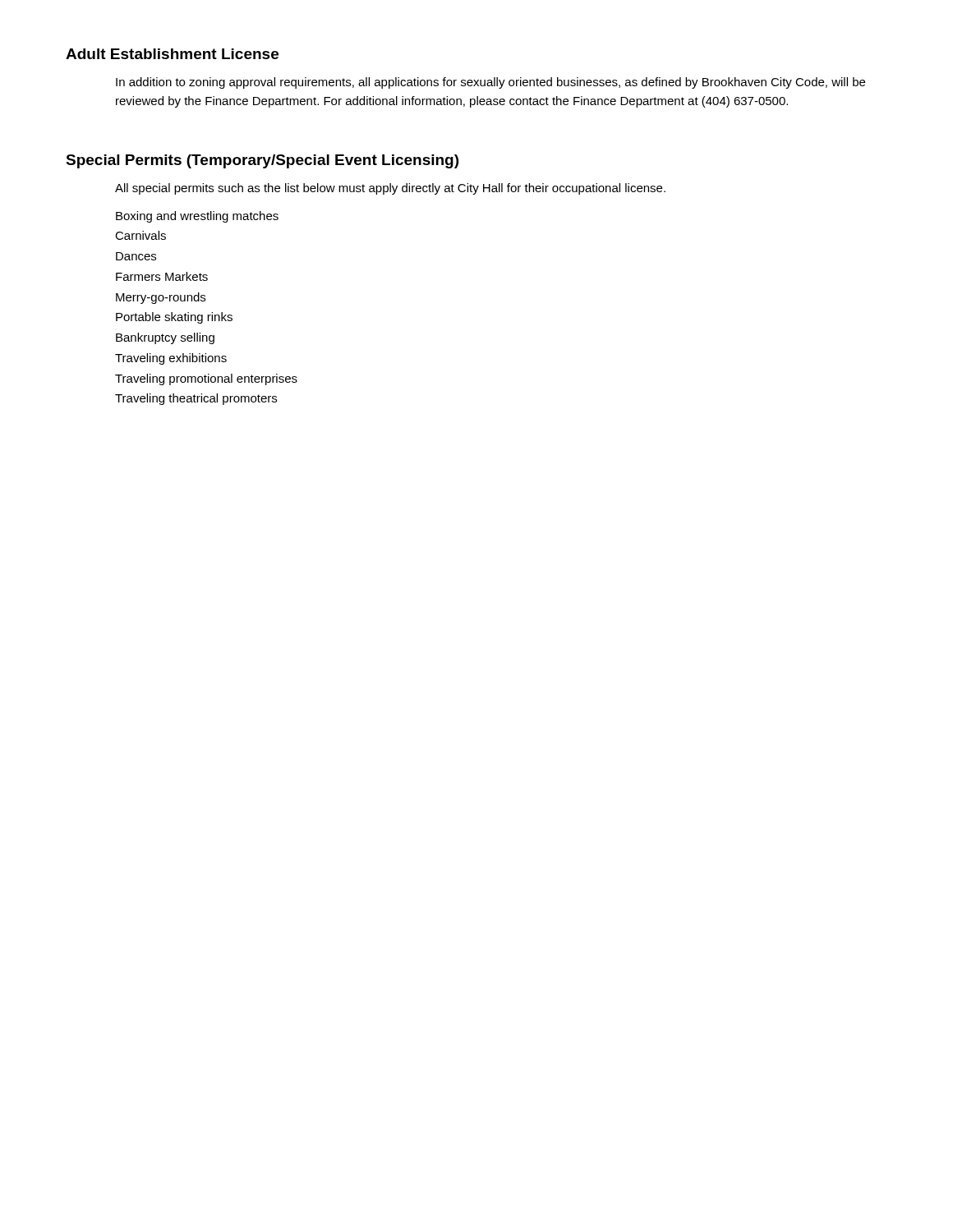The image size is (953, 1232).
Task: Select the region starting "Adult Establishment License"
Action: coord(172,54)
